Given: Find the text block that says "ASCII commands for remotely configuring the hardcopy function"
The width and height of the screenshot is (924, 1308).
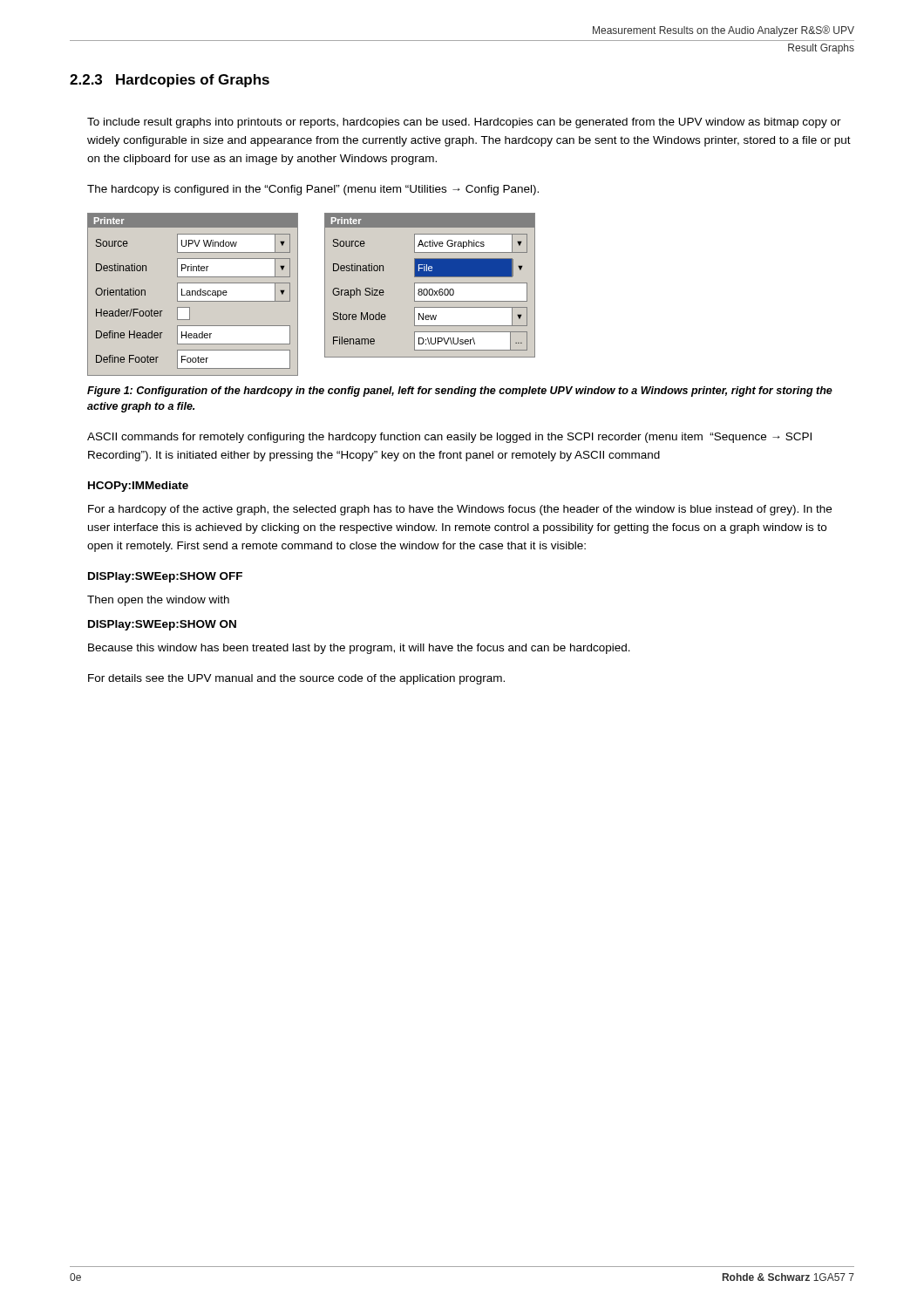Looking at the screenshot, I should tap(450, 446).
